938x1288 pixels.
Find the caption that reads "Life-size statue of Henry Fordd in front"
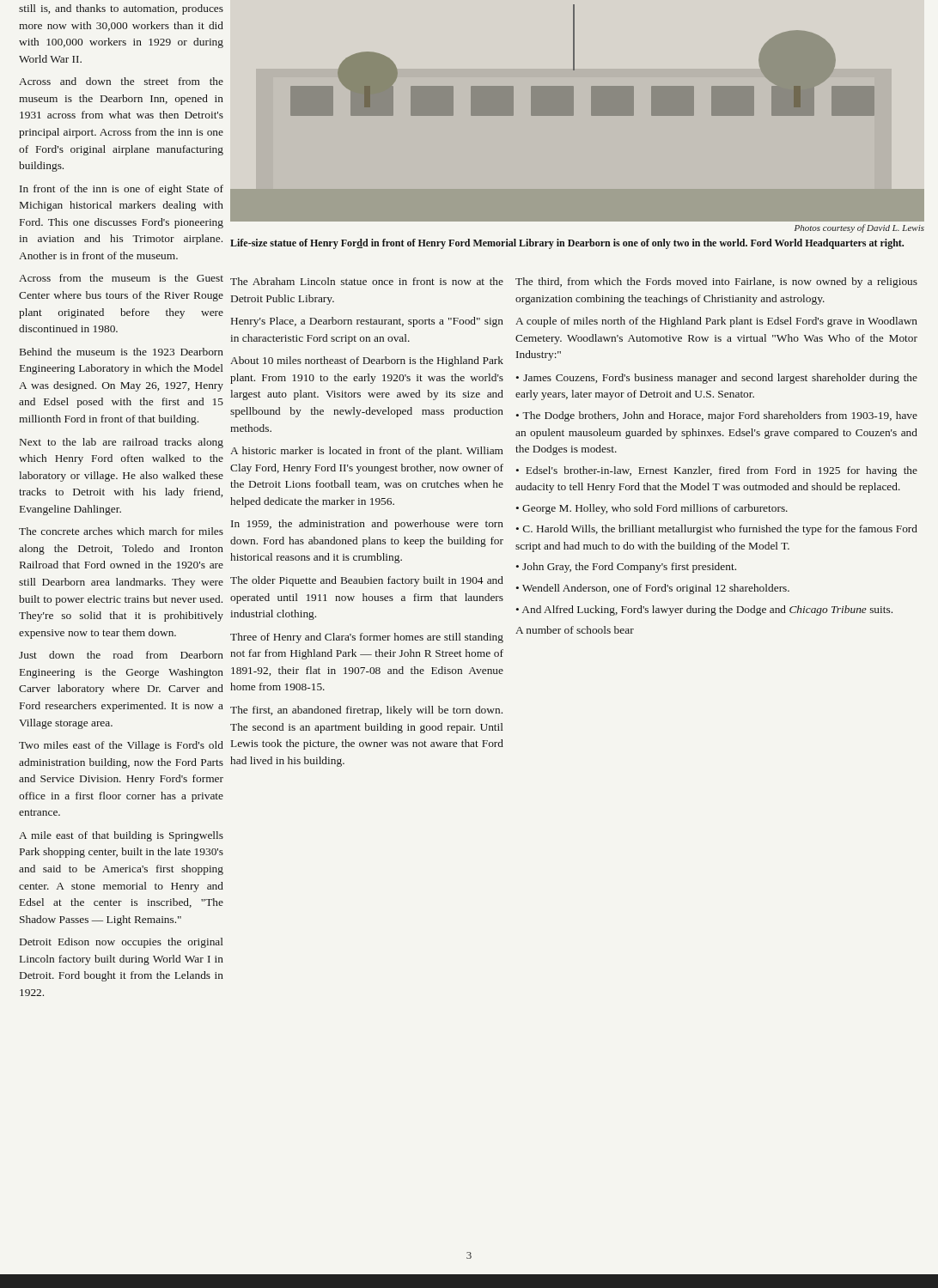[567, 243]
